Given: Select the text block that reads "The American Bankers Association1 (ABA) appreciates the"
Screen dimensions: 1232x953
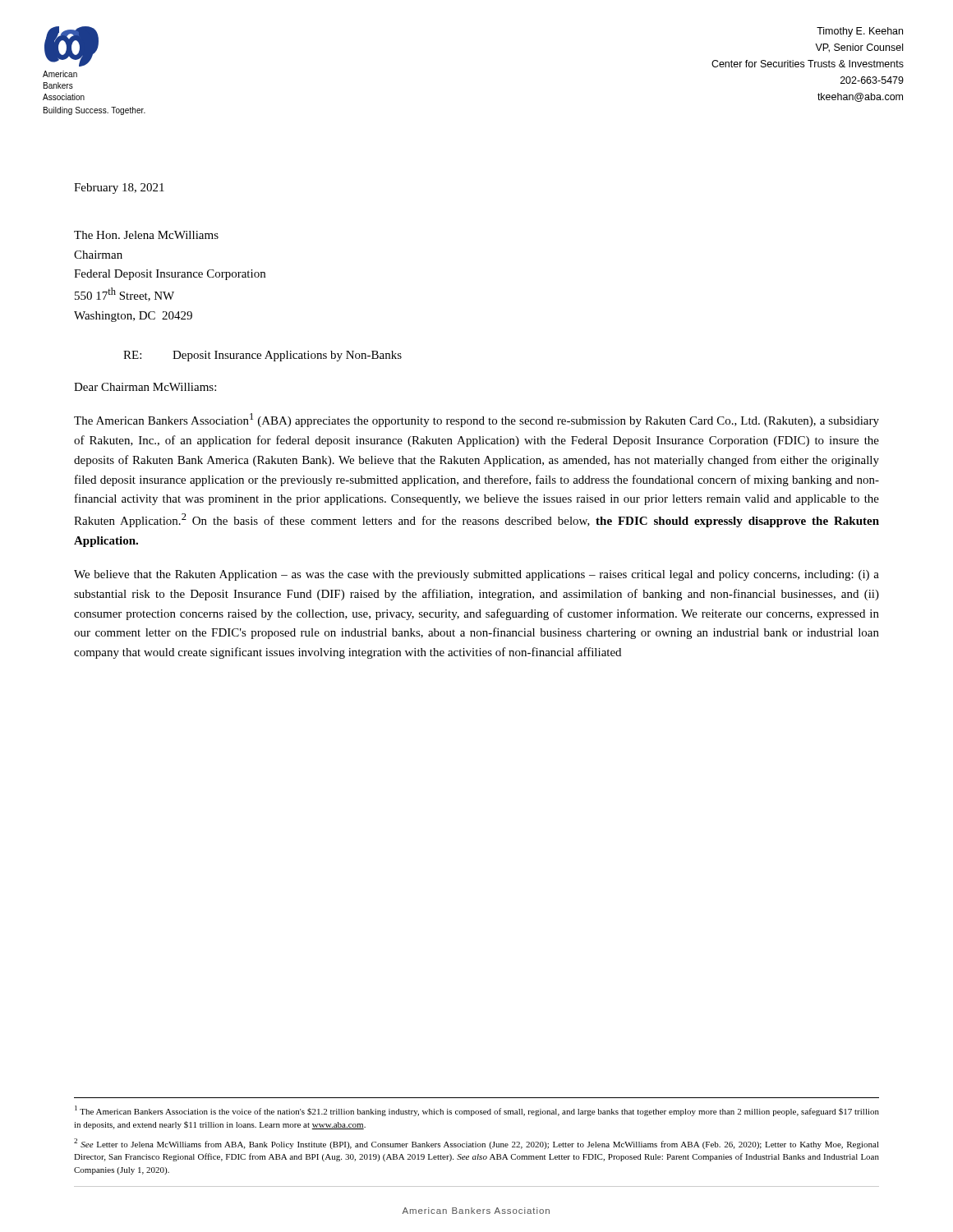Looking at the screenshot, I should 476,479.
